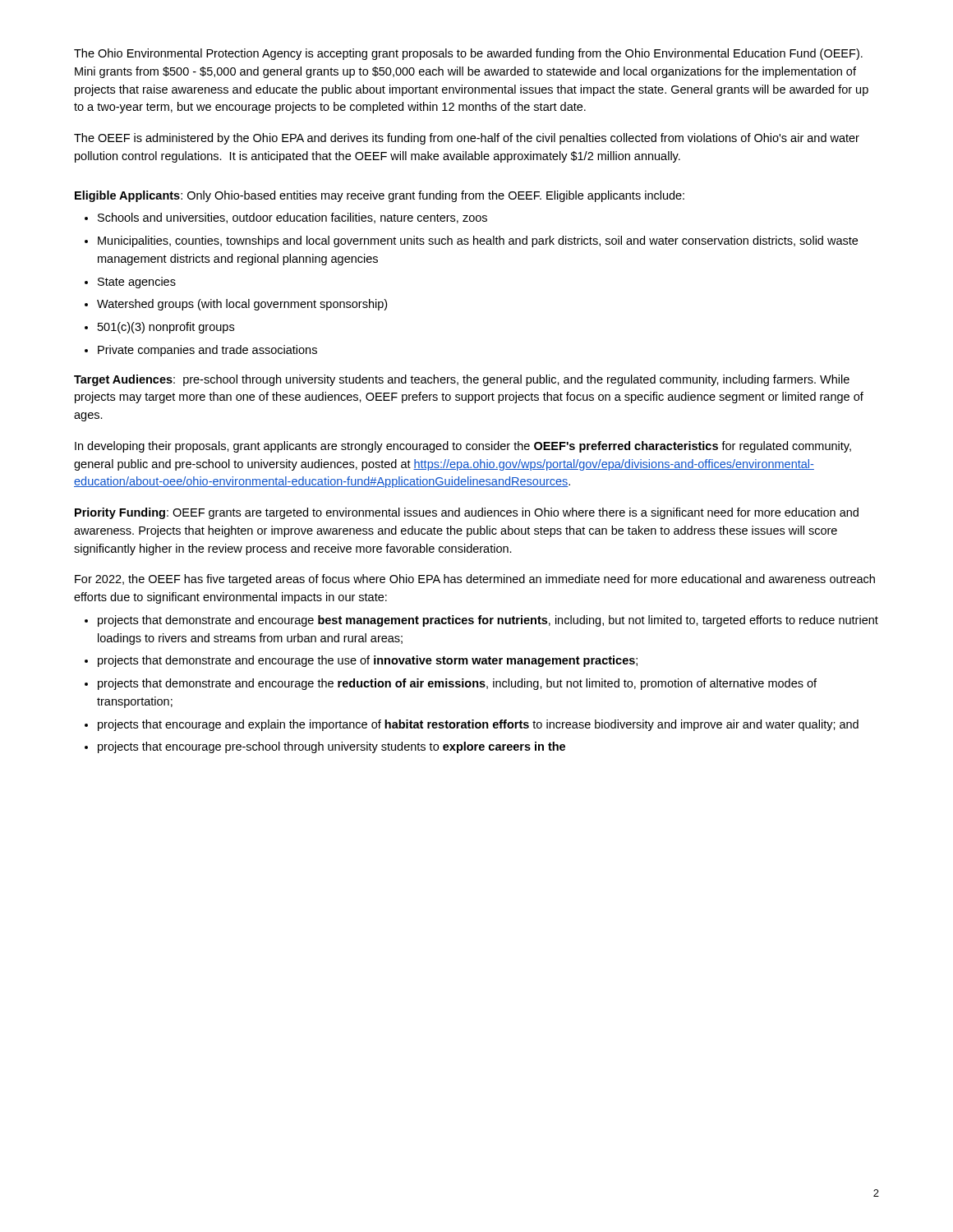Locate the text block containing "In developing their proposals,"
Screen dimensions: 1232x953
pyautogui.click(x=463, y=464)
